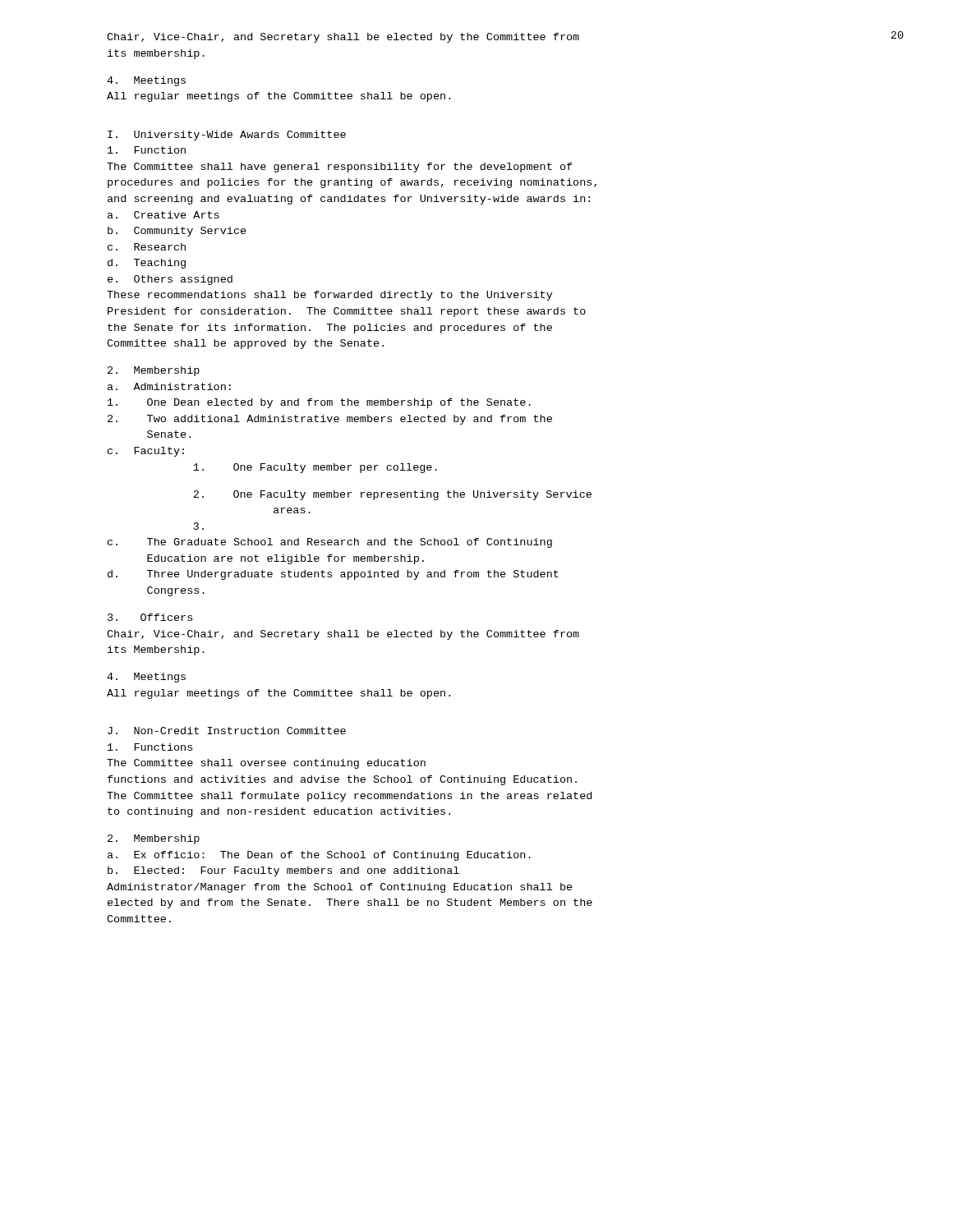Locate the list item that says "One Faculty member per college."
Viewport: 953px width, 1232px height.
point(315,468)
